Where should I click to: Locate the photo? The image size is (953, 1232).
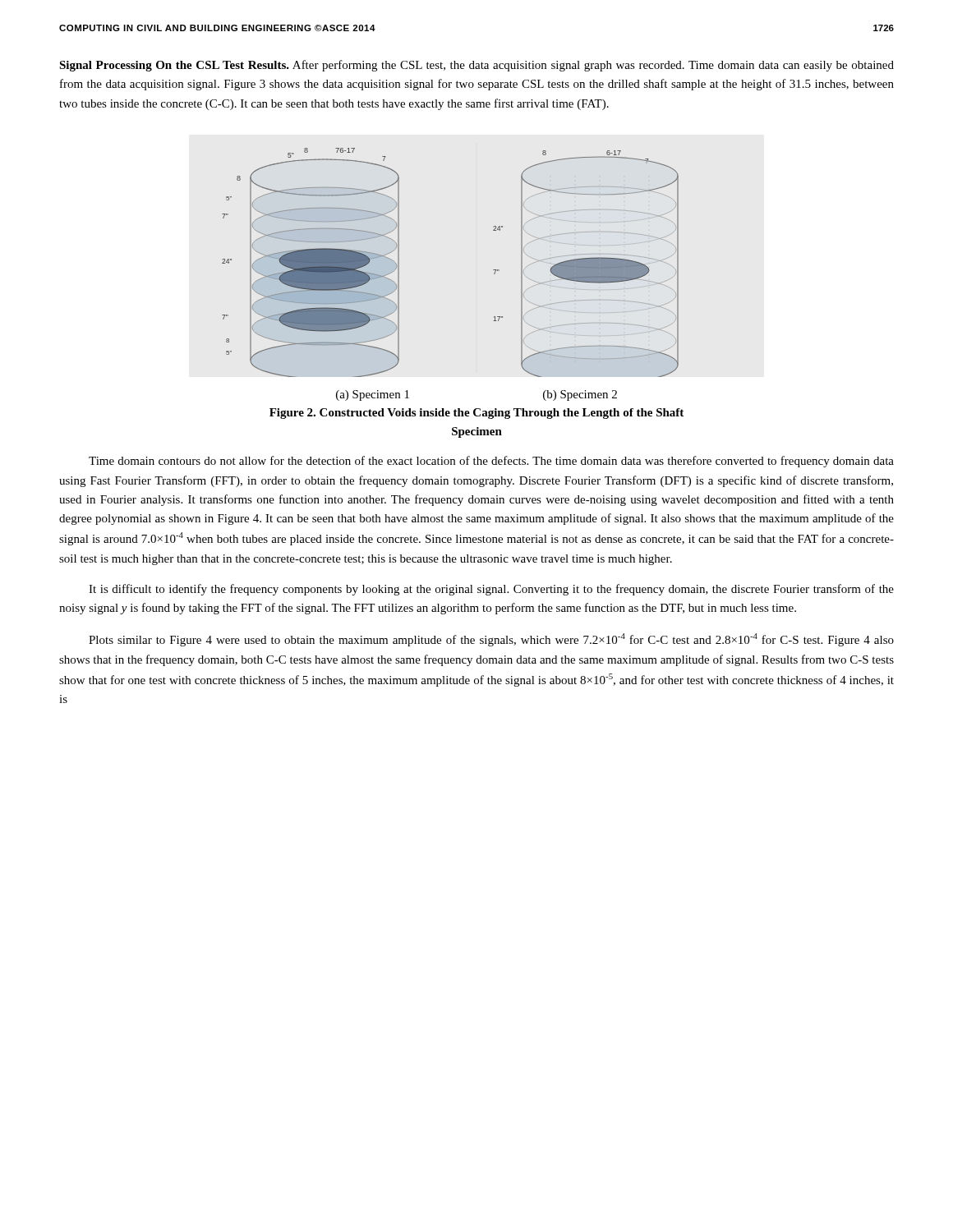click(476, 257)
